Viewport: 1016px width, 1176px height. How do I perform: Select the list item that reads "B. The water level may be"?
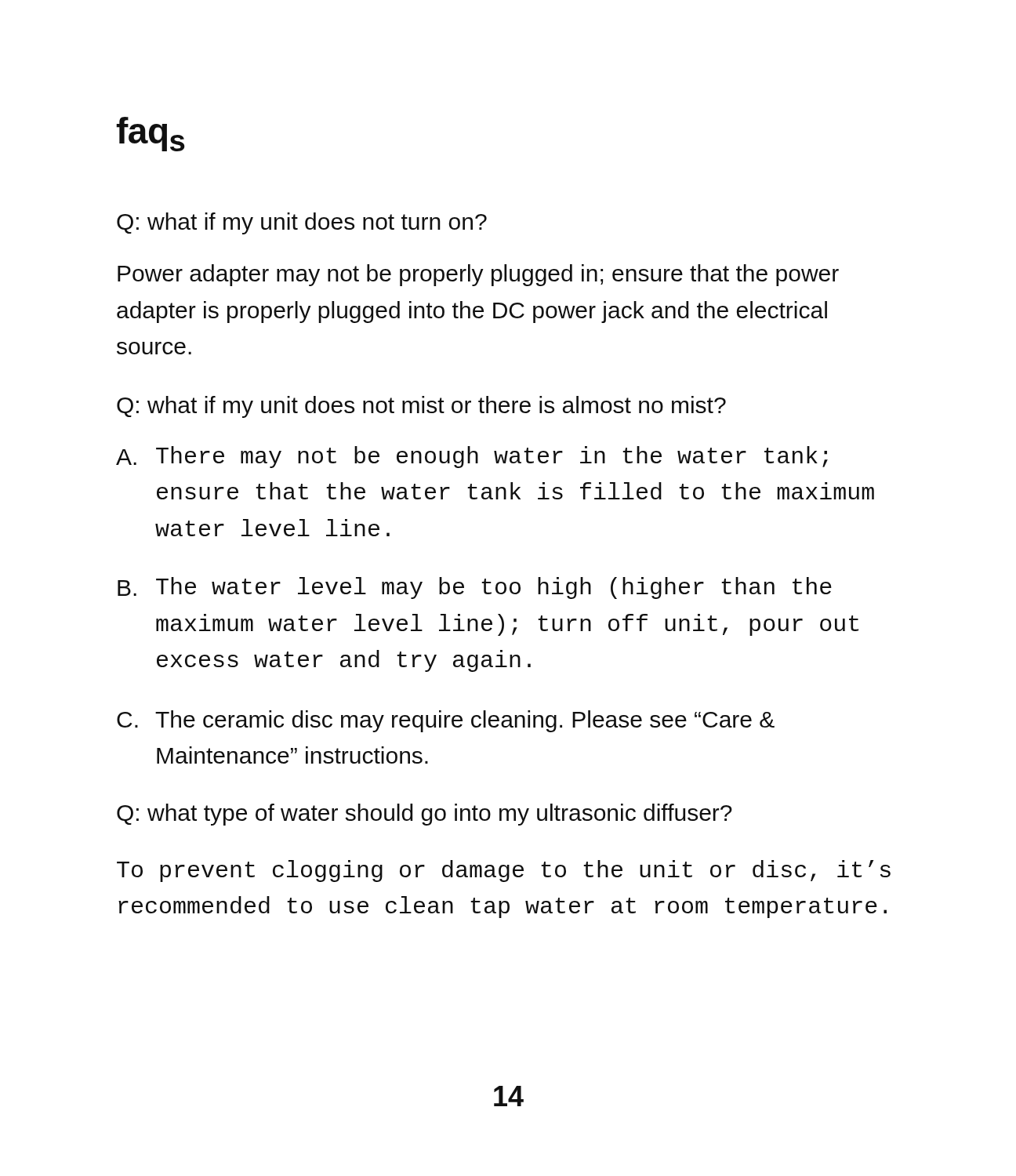[x=508, y=625]
